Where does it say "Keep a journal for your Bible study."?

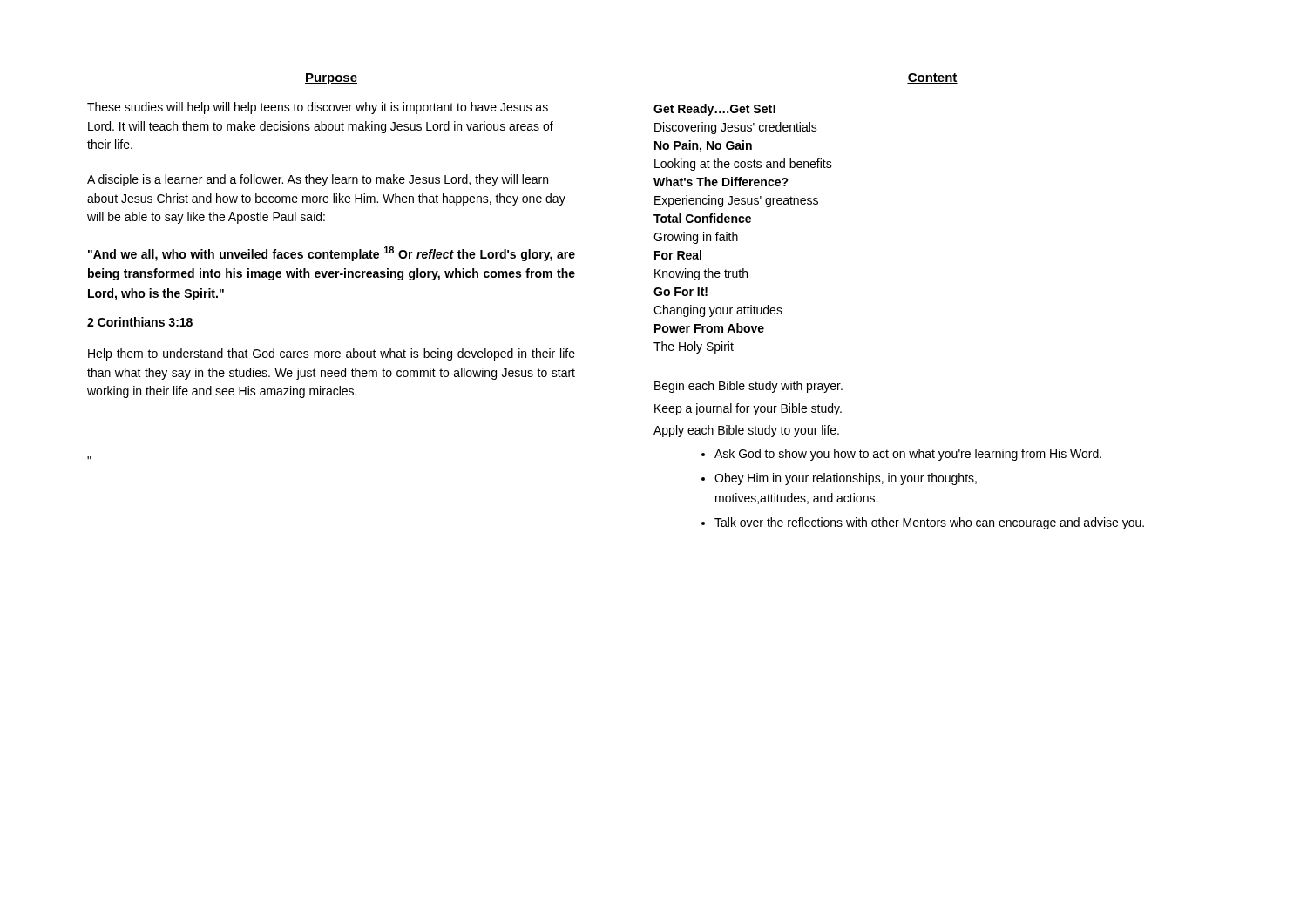pos(748,408)
